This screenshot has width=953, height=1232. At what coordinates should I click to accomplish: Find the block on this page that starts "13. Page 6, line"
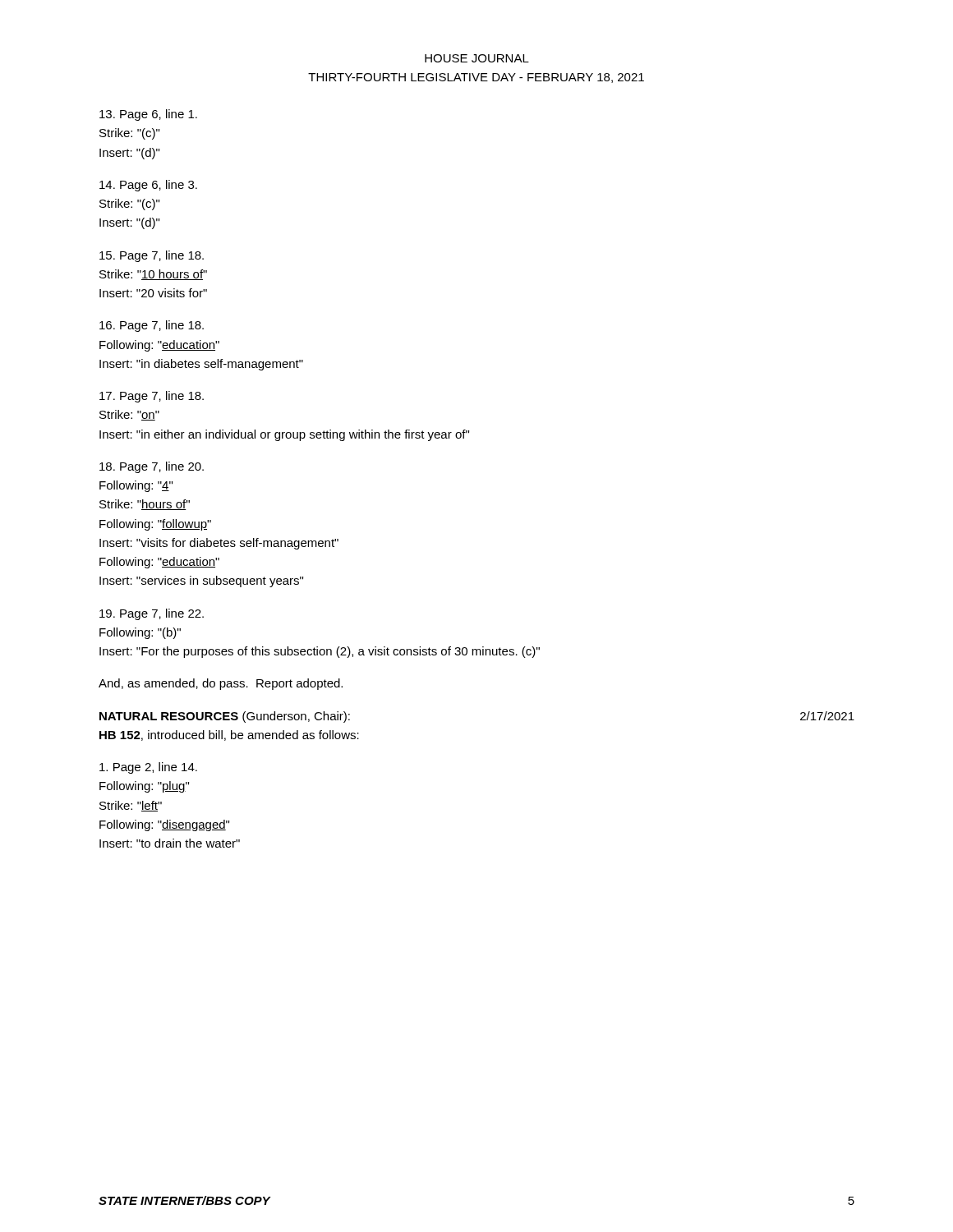[148, 133]
